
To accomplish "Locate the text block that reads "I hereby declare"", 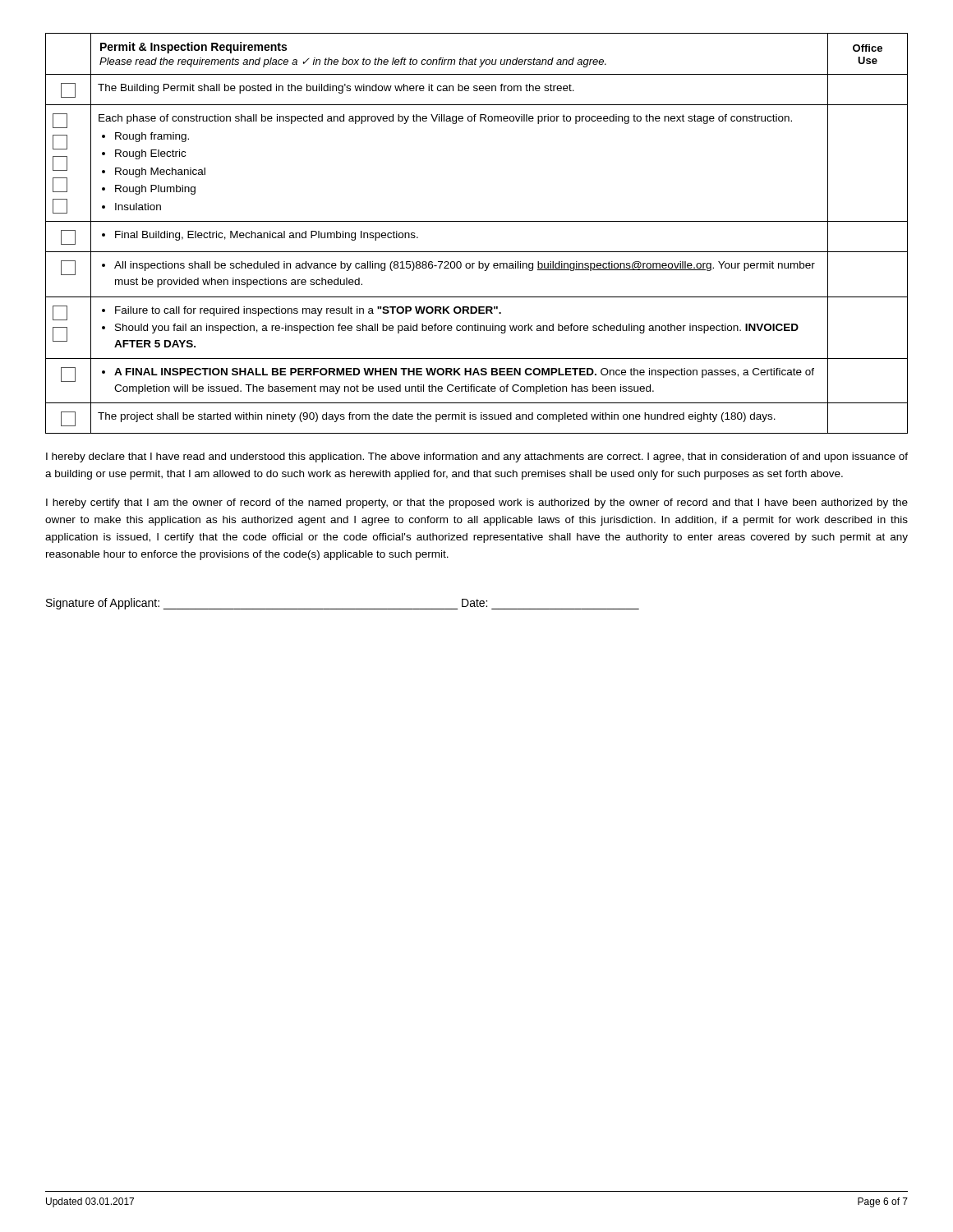I will pyautogui.click(x=476, y=506).
